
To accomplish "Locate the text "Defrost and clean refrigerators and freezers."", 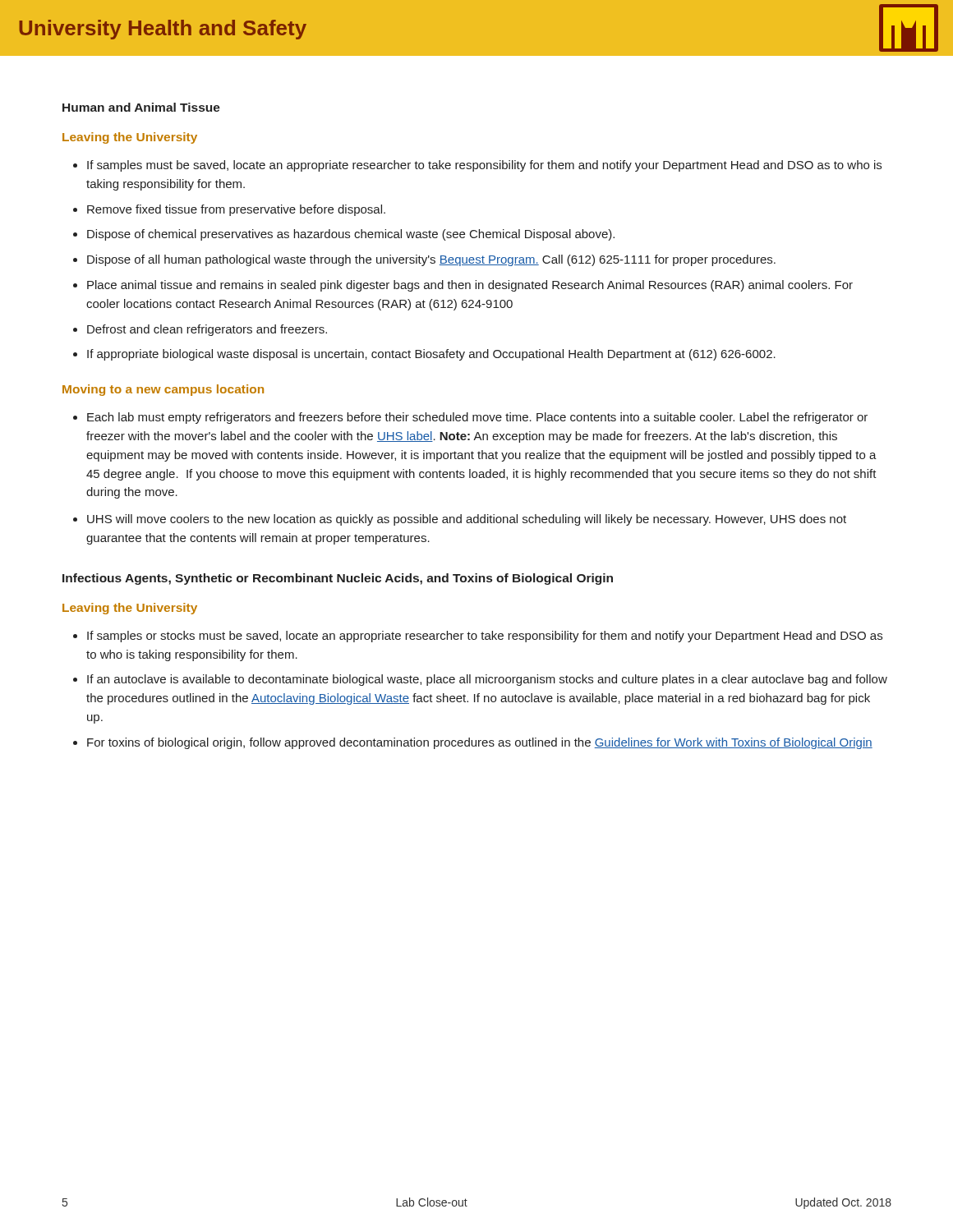I will 207,329.
